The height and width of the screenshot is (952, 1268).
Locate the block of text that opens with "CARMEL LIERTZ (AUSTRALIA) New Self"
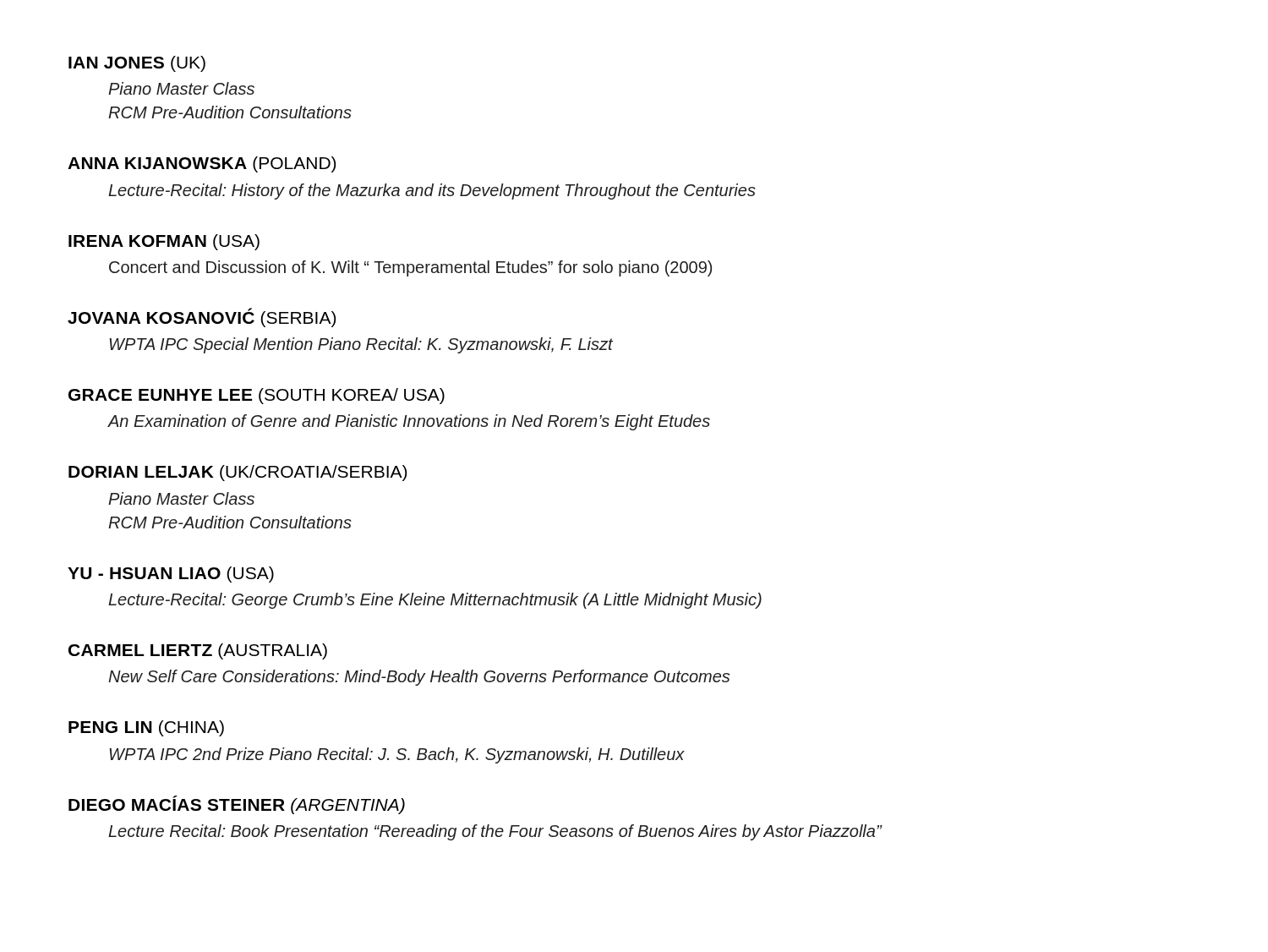tap(634, 663)
